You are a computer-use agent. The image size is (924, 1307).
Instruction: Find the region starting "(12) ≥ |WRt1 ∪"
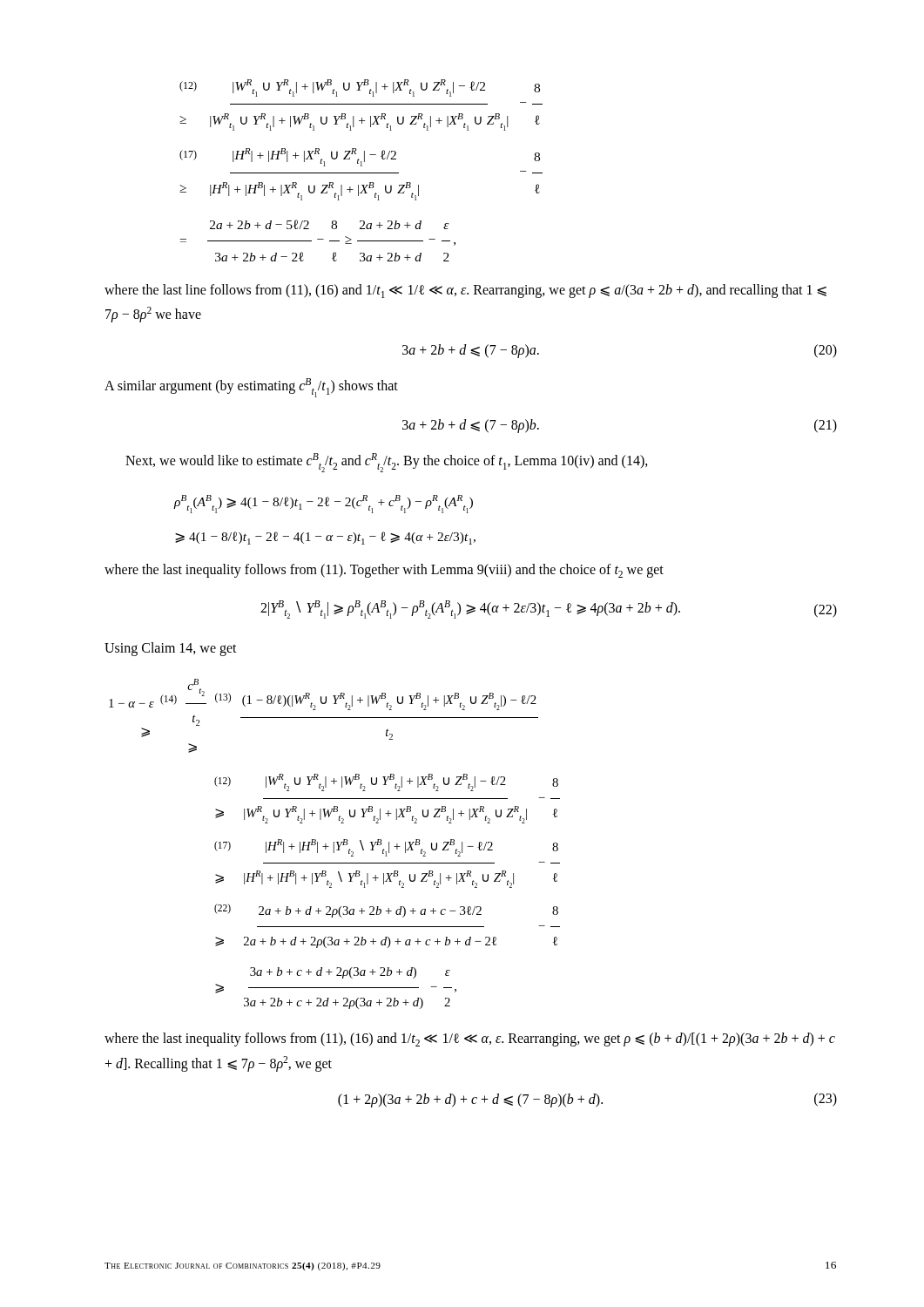[x=361, y=171]
